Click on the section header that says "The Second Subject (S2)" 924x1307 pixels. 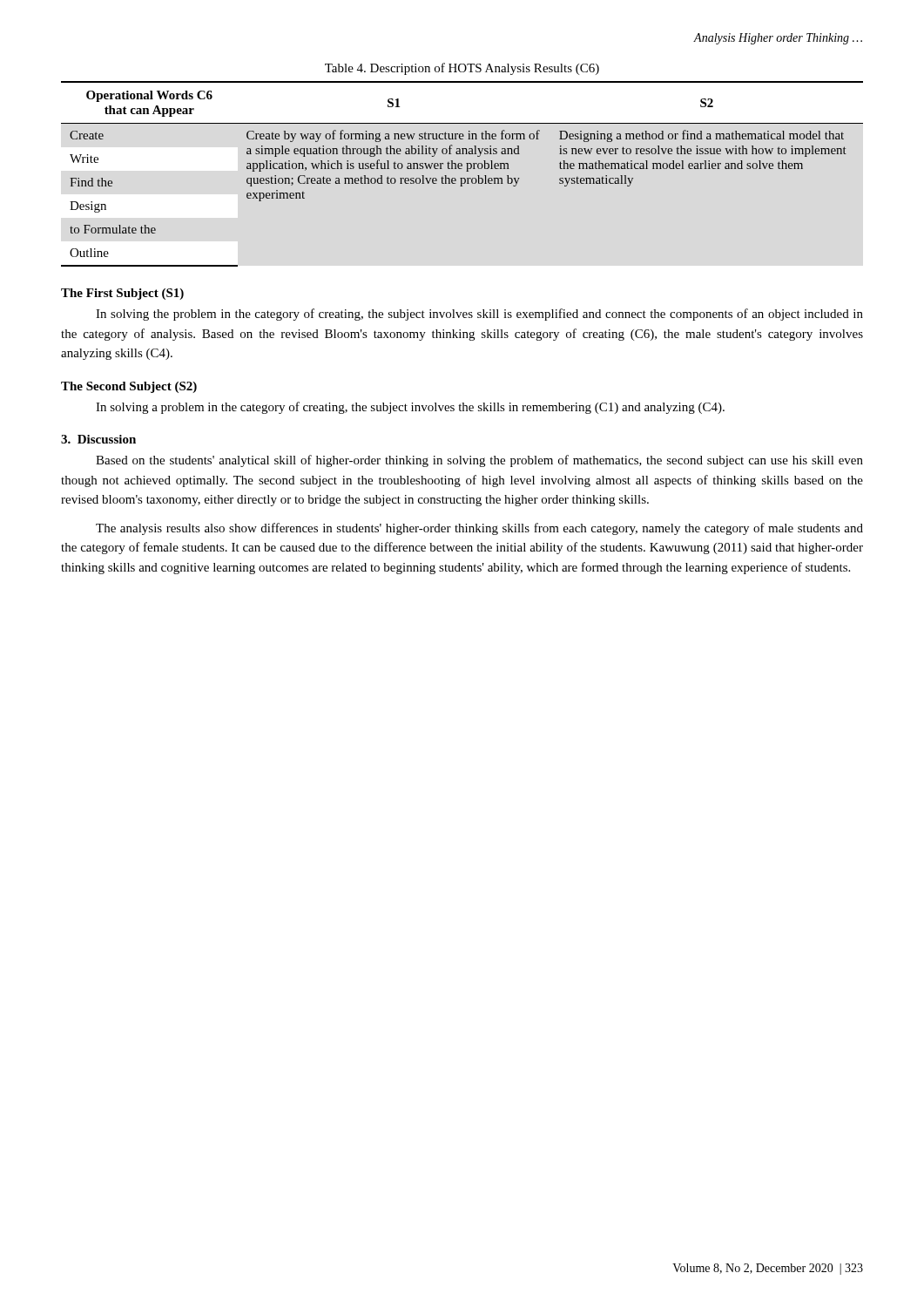[x=129, y=386]
